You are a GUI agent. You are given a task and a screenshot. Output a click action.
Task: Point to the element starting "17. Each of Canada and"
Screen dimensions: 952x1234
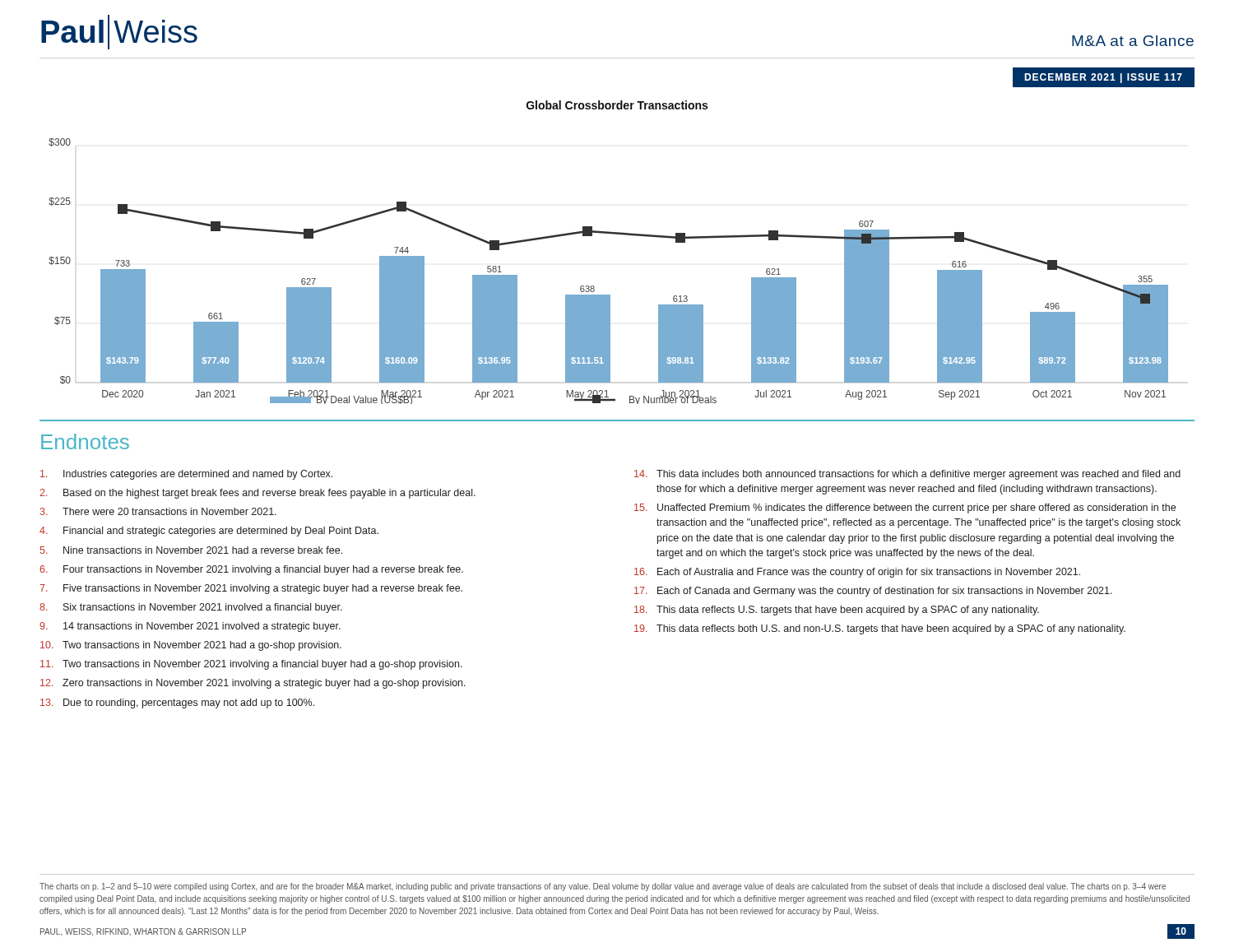[x=873, y=591]
